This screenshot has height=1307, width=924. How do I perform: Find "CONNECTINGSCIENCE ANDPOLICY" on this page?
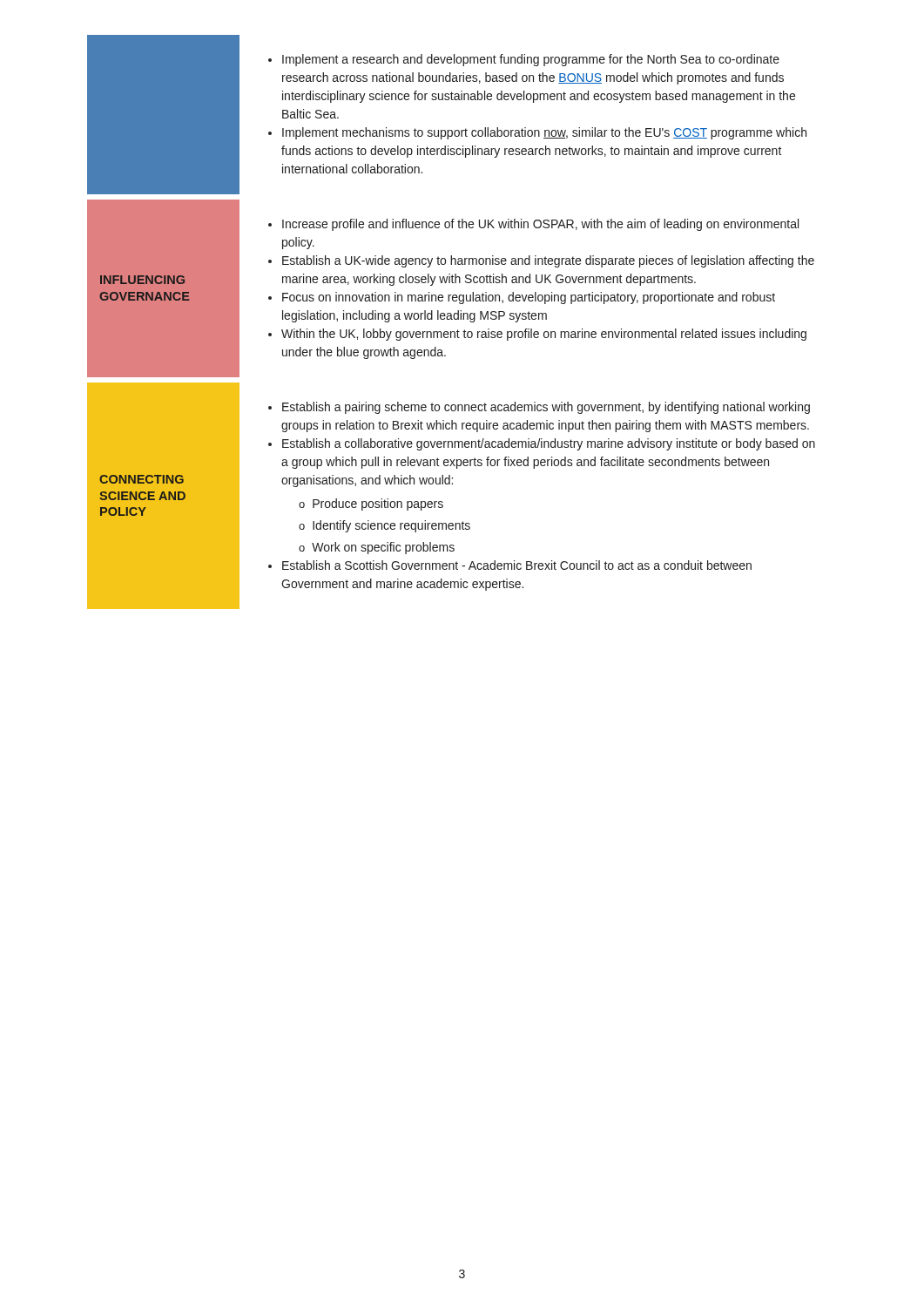tap(143, 496)
